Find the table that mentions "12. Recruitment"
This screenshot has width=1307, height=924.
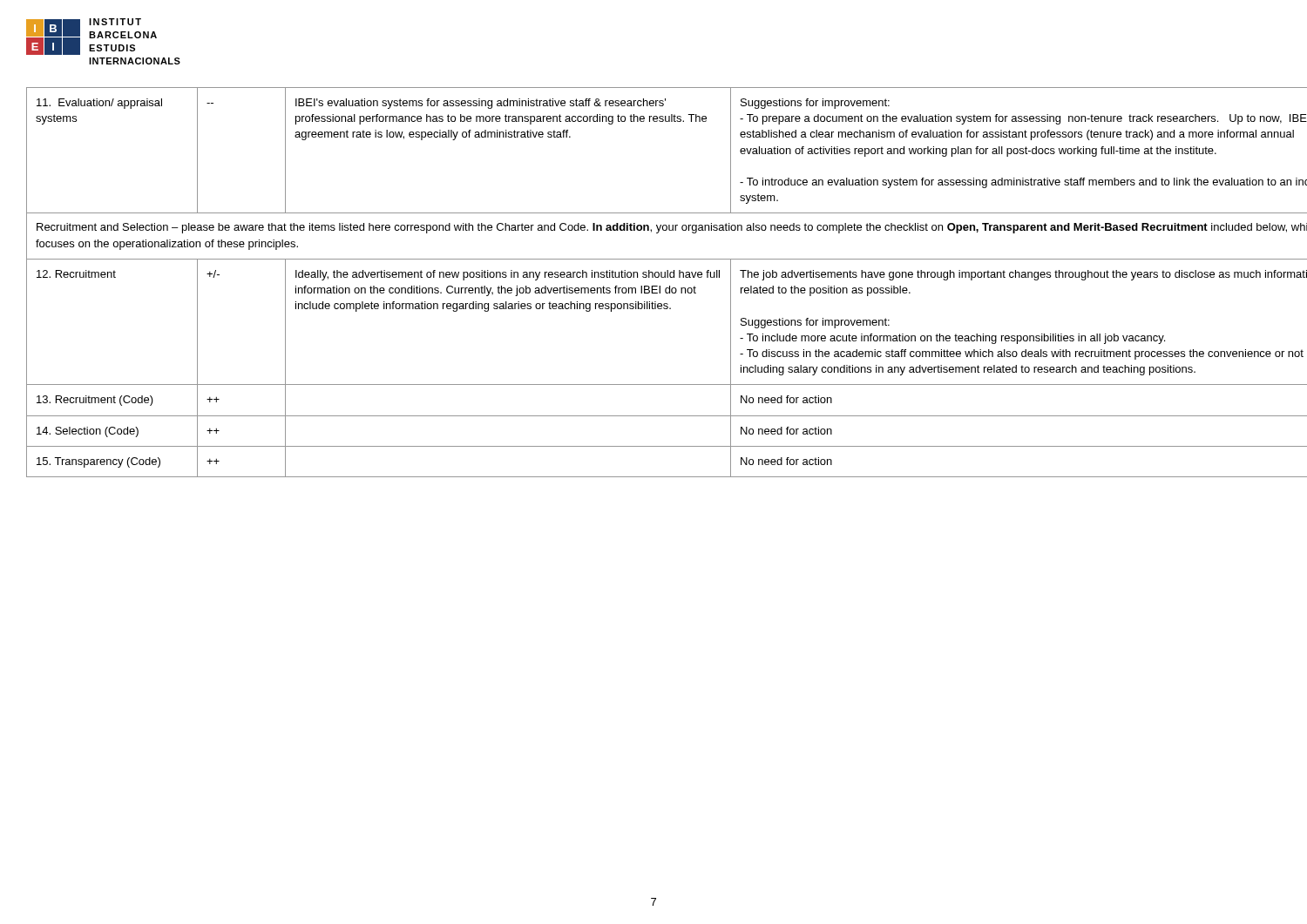(654, 282)
